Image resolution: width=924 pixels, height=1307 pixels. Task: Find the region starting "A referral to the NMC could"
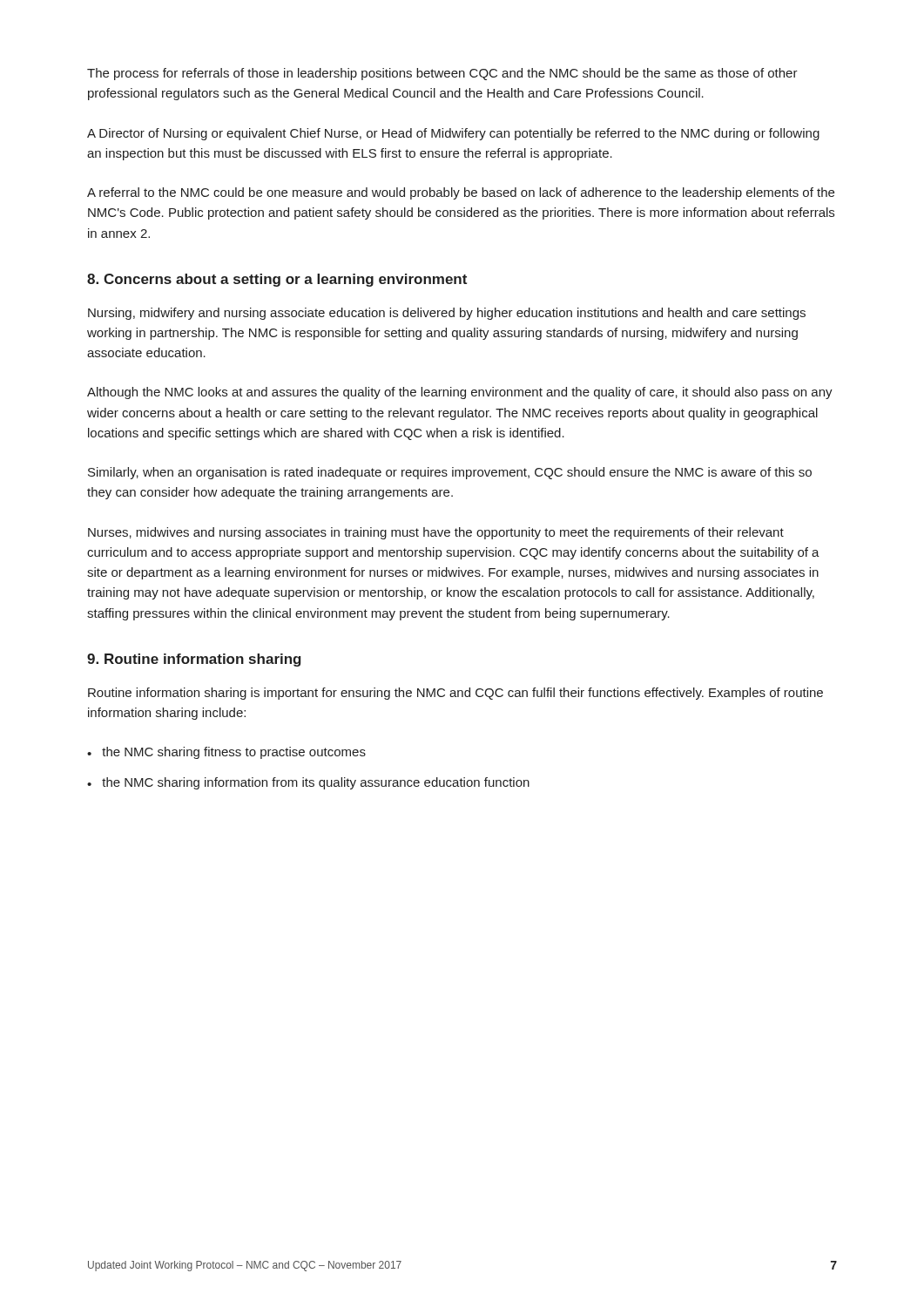pos(461,212)
